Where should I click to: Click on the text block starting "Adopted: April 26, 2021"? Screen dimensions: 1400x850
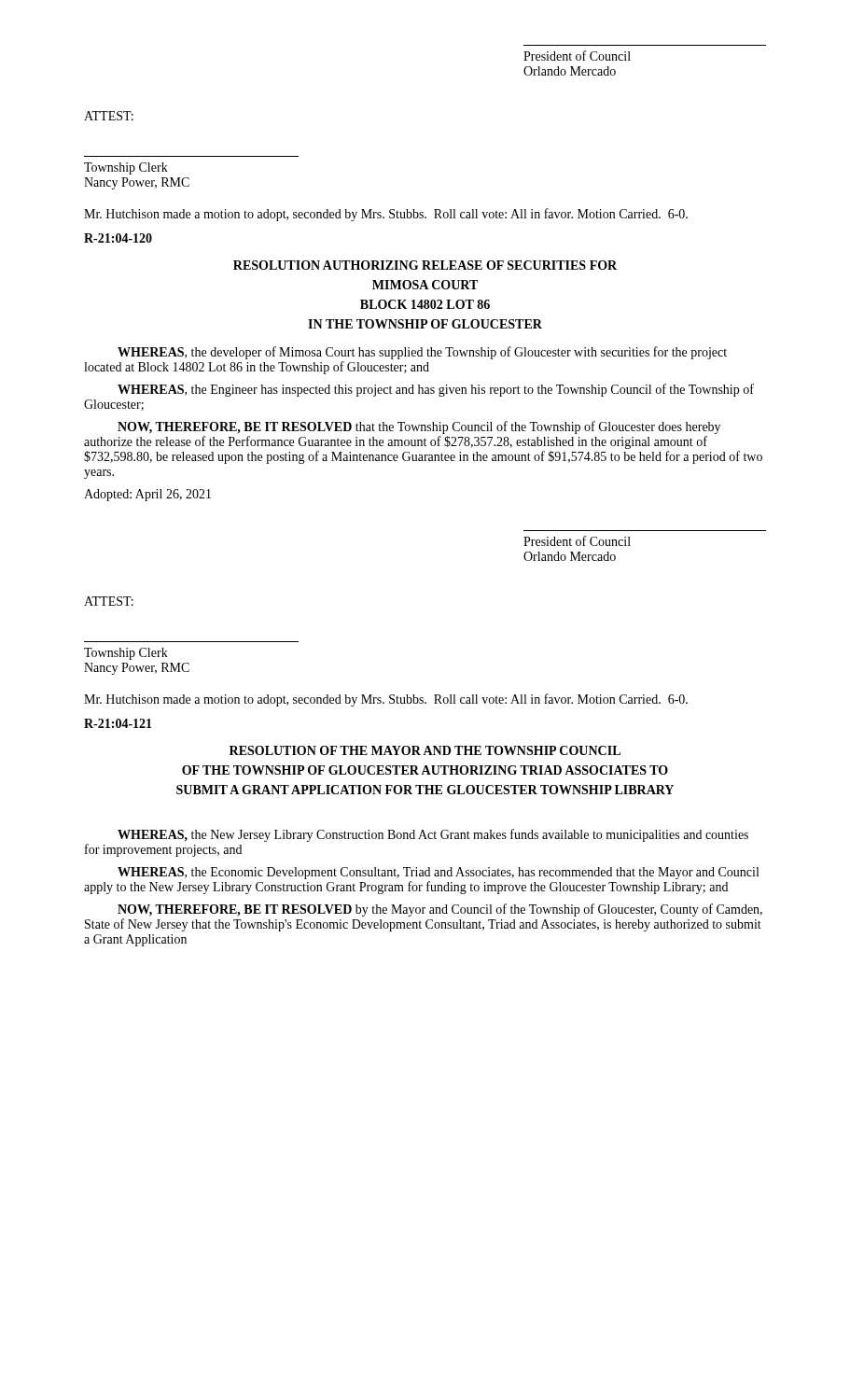coord(148,494)
